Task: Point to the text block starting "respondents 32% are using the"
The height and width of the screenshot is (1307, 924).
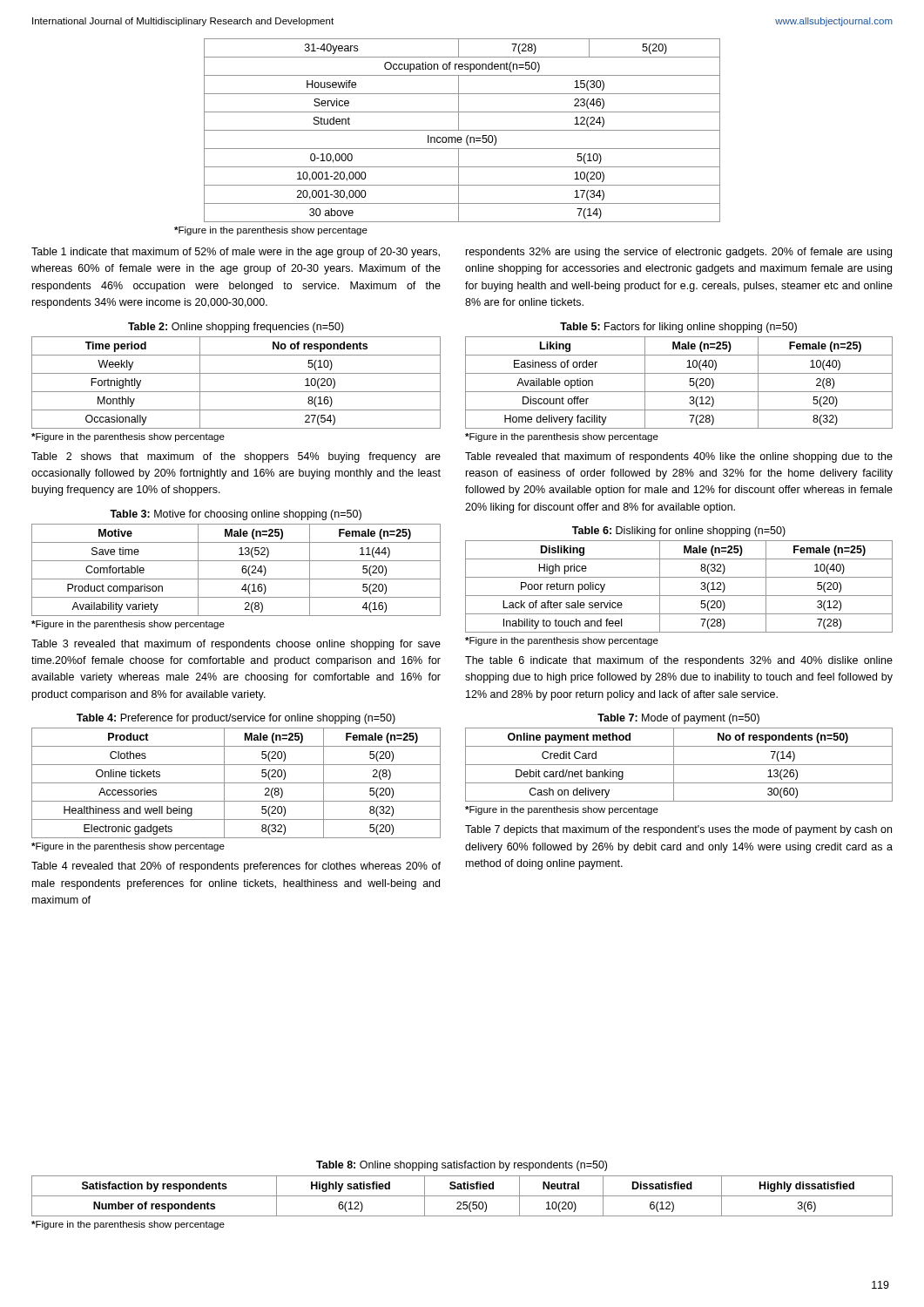Action: pyautogui.click(x=679, y=277)
